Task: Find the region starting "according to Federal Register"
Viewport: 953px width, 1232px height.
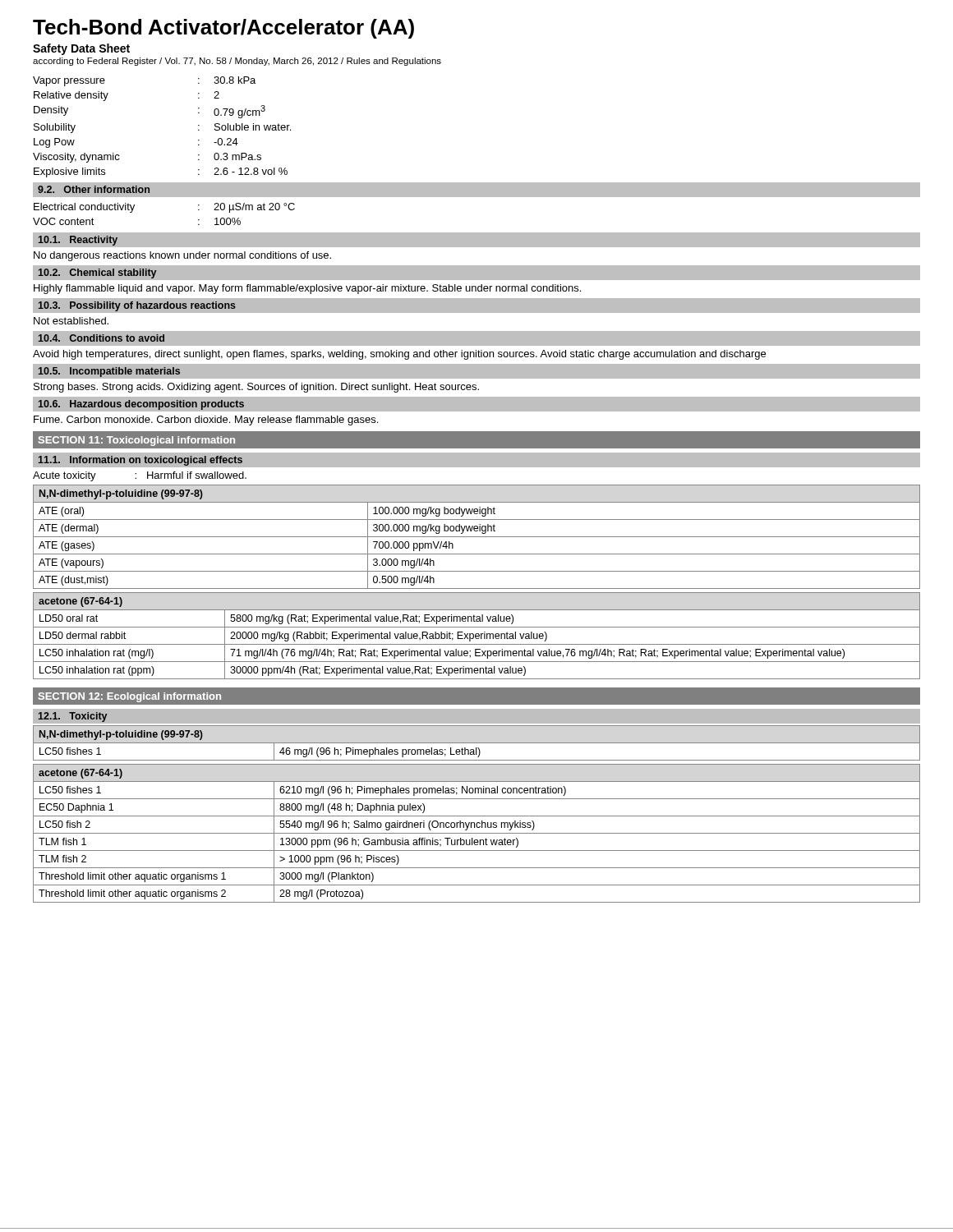Action: tap(237, 62)
